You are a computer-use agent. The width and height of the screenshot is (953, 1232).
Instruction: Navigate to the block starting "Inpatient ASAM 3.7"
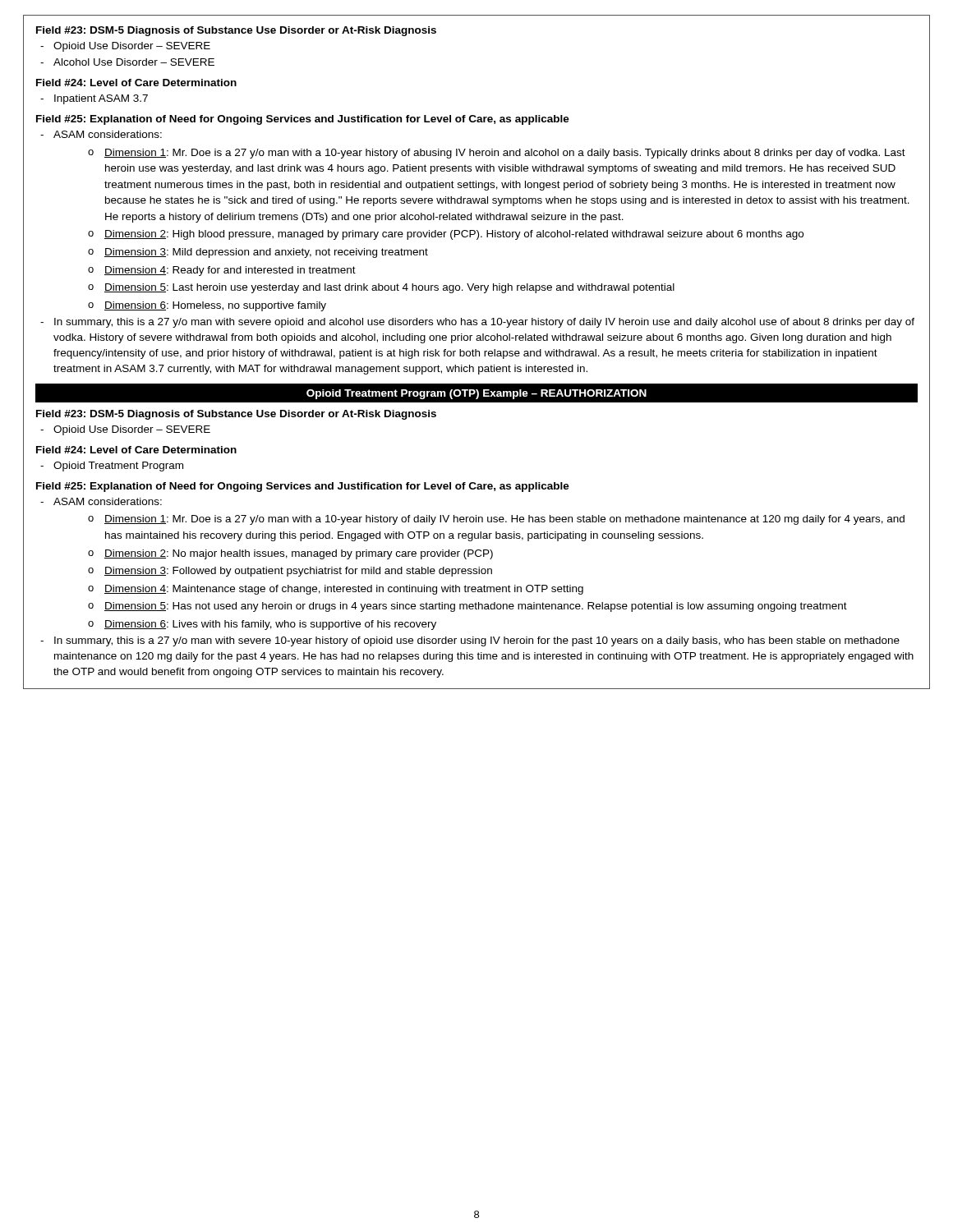click(x=101, y=98)
